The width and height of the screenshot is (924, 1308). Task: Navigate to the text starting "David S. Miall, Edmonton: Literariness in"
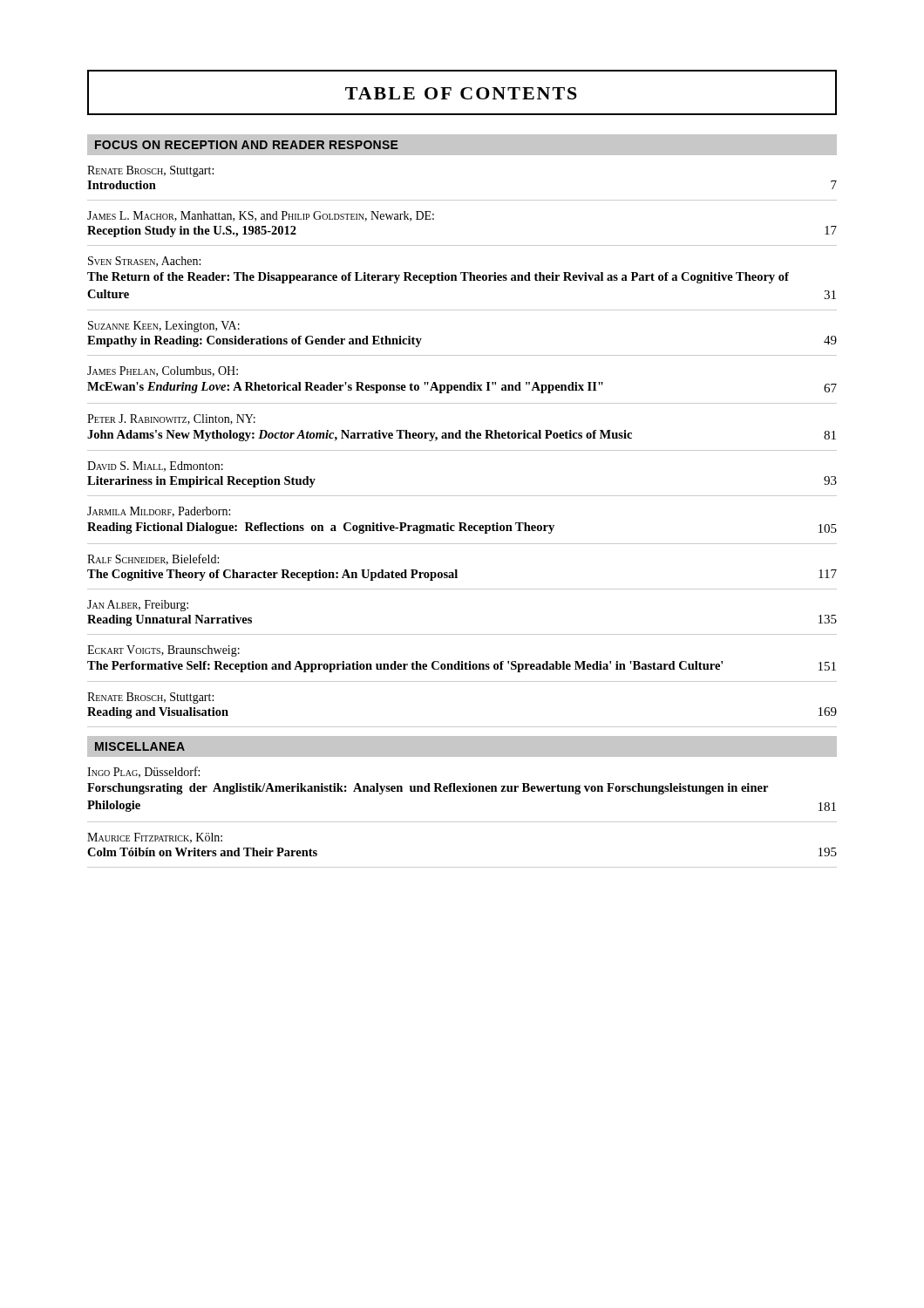(x=155, y=467)
